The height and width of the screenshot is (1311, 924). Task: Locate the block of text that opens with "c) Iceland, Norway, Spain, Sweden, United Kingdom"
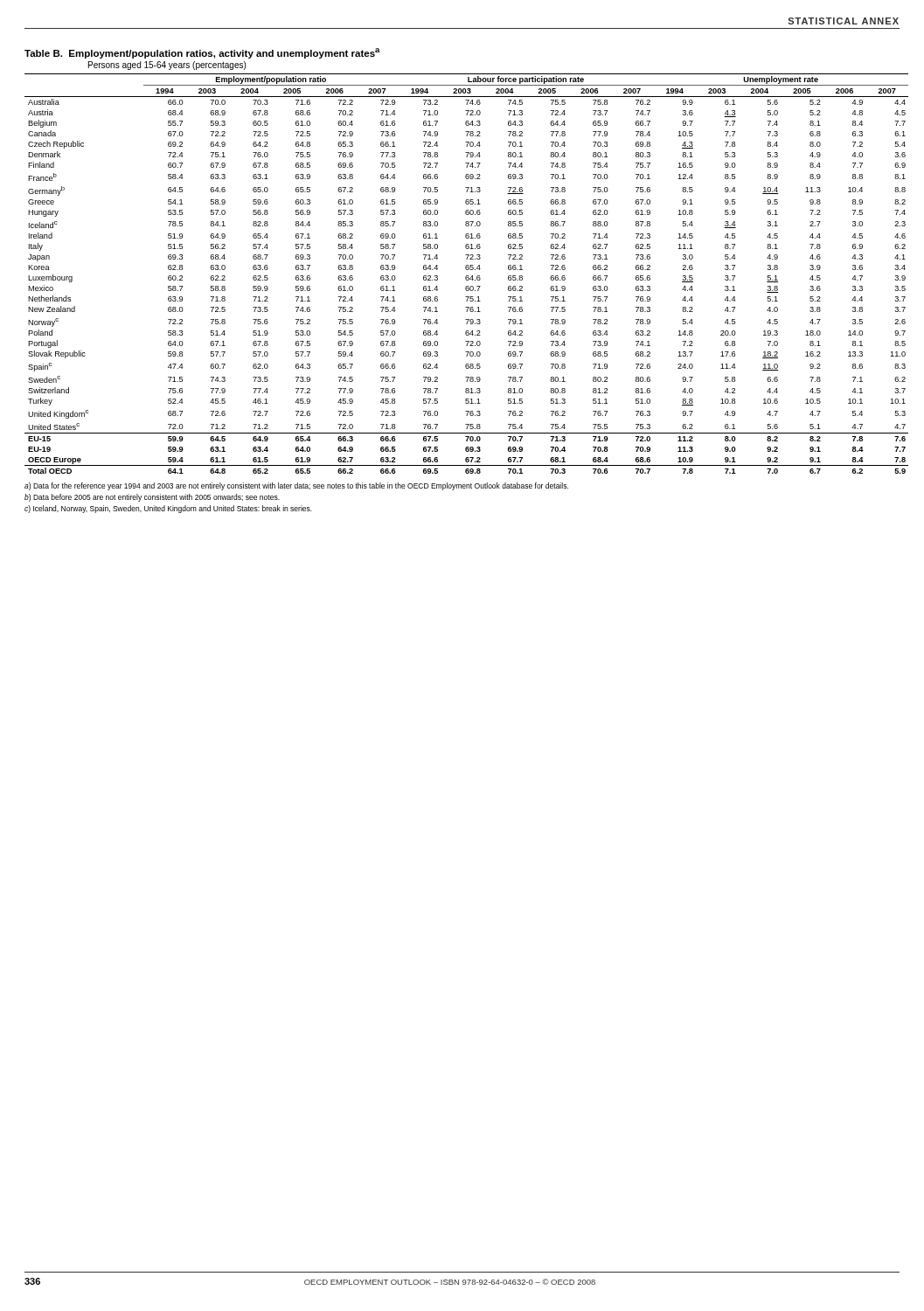coord(168,509)
